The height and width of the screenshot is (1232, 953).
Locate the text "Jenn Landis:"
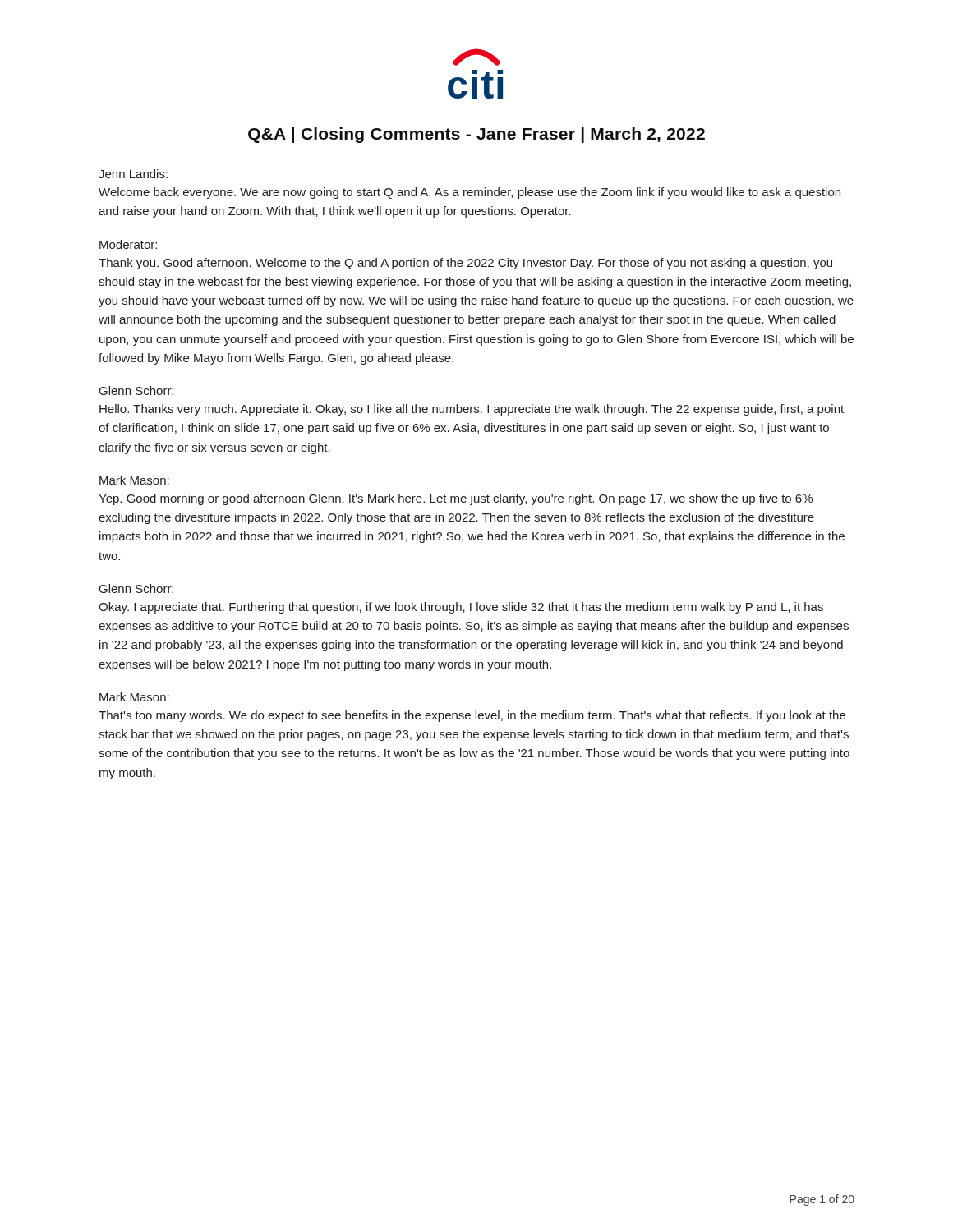point(134,174)
